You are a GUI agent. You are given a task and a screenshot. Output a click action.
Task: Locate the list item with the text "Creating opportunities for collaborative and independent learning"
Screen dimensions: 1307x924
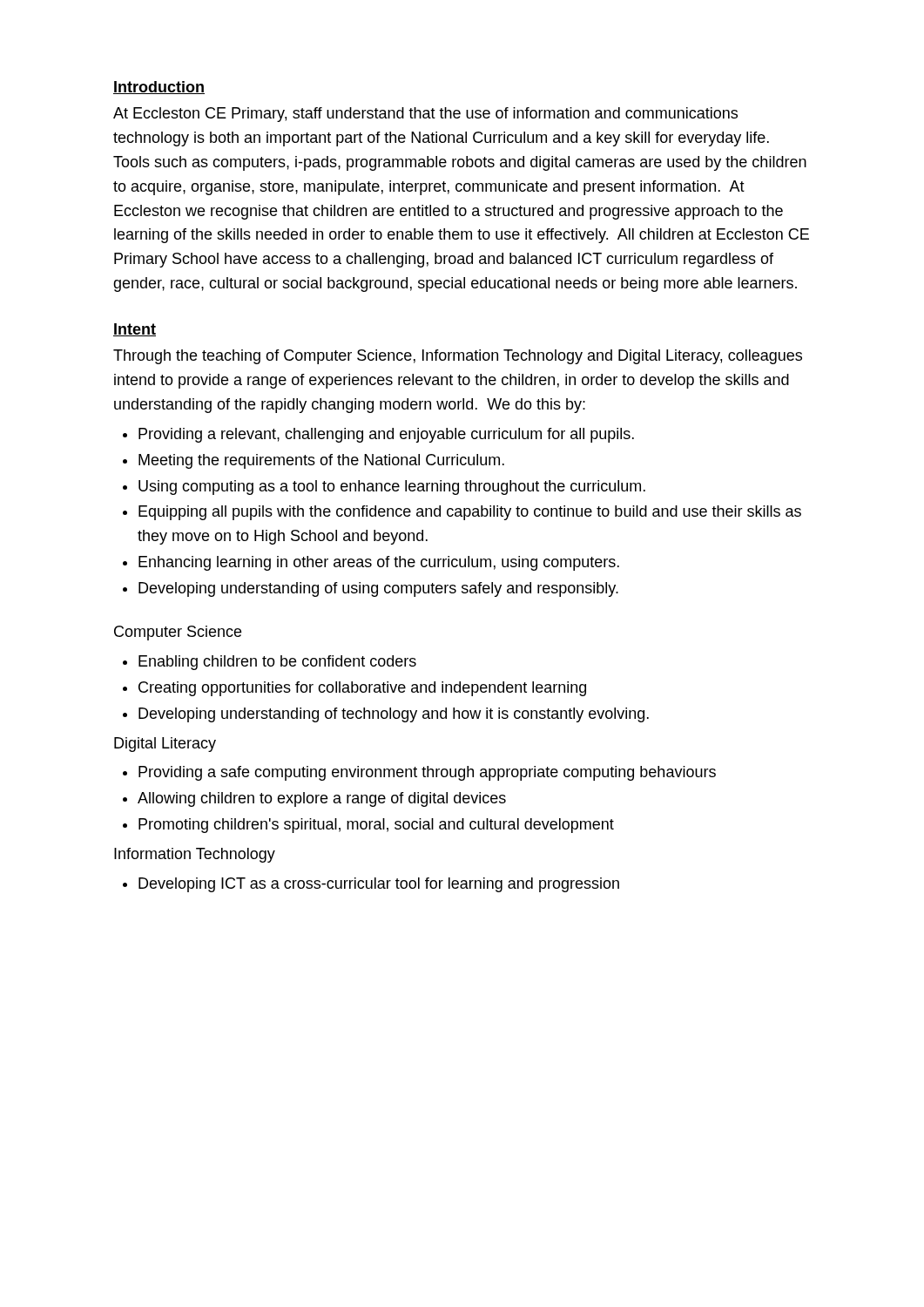[x=362, y=687]
